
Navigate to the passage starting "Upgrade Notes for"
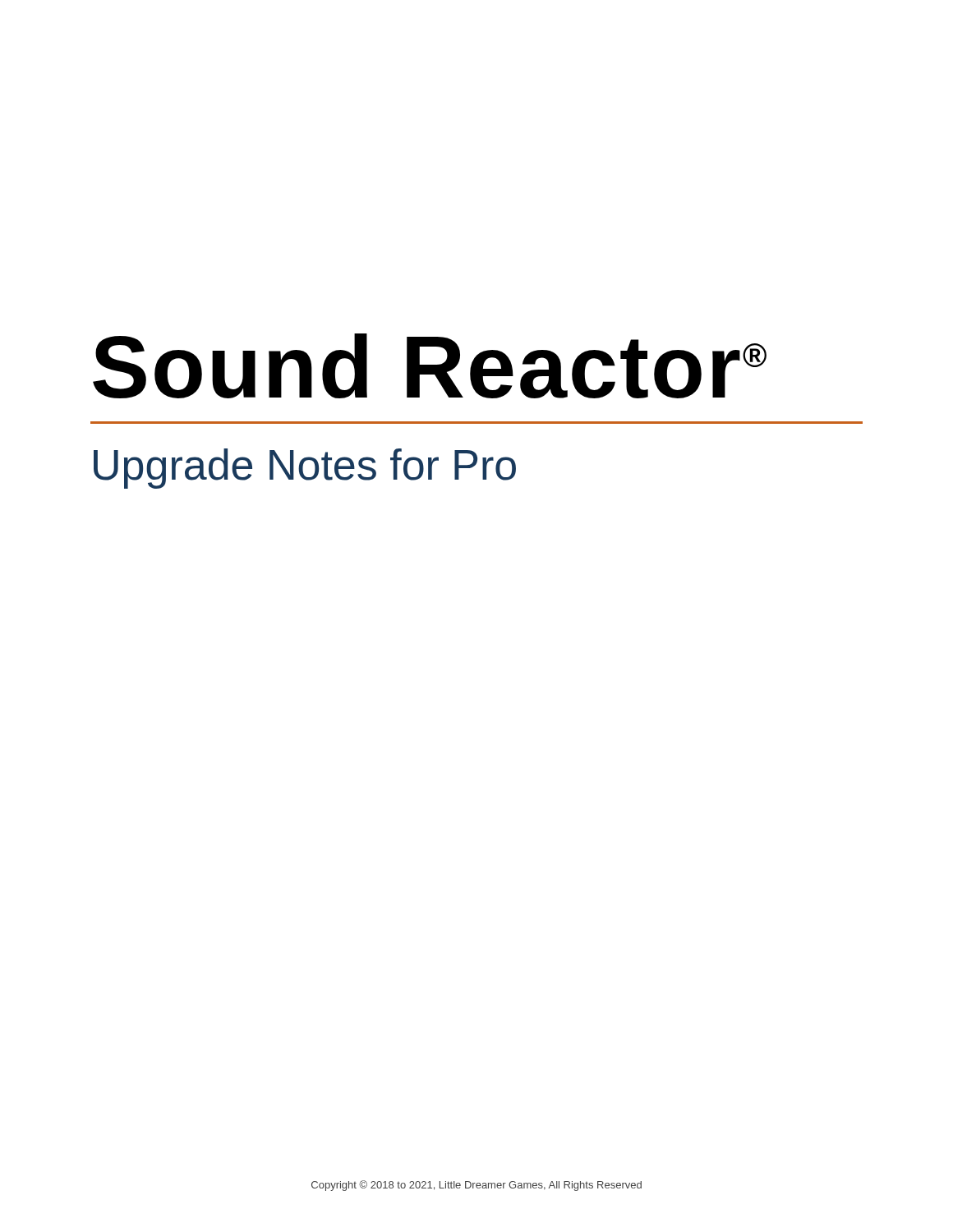pyautogui.click(x=476, y=465)
